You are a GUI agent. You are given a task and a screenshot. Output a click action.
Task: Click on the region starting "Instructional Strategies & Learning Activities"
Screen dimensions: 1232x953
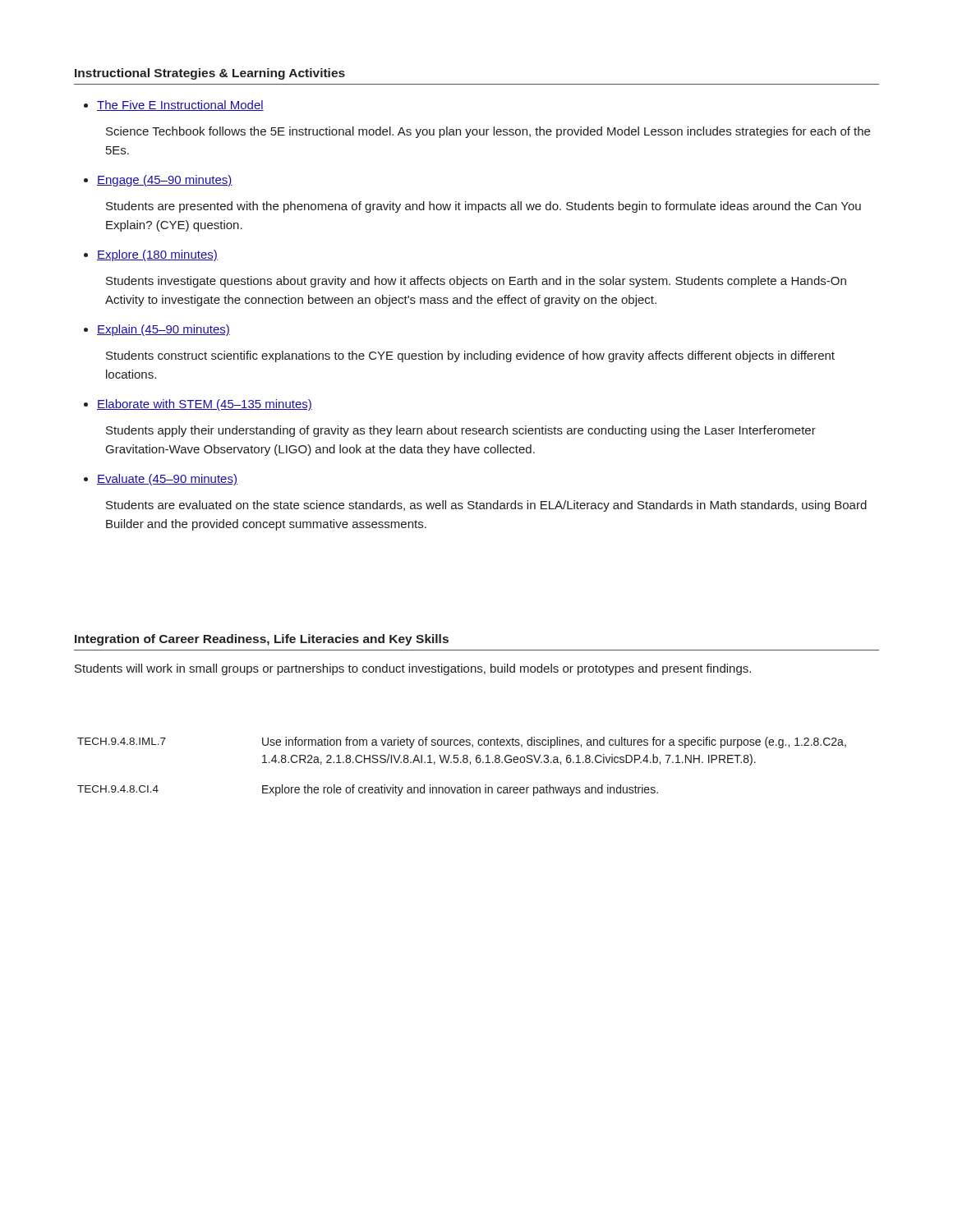pyautogui.click(x=476, y=75)
